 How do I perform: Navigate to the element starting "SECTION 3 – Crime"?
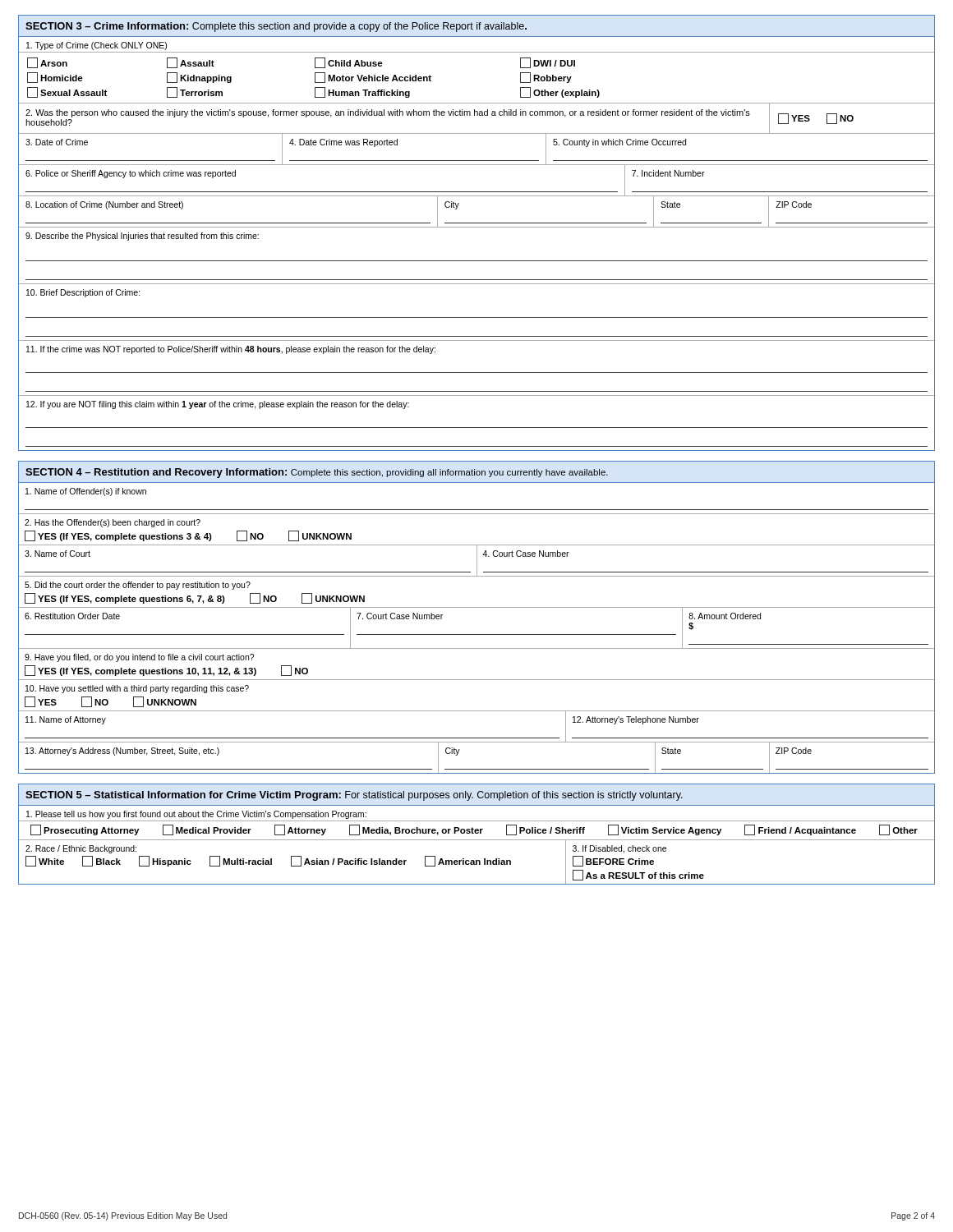tap(476, 233)
